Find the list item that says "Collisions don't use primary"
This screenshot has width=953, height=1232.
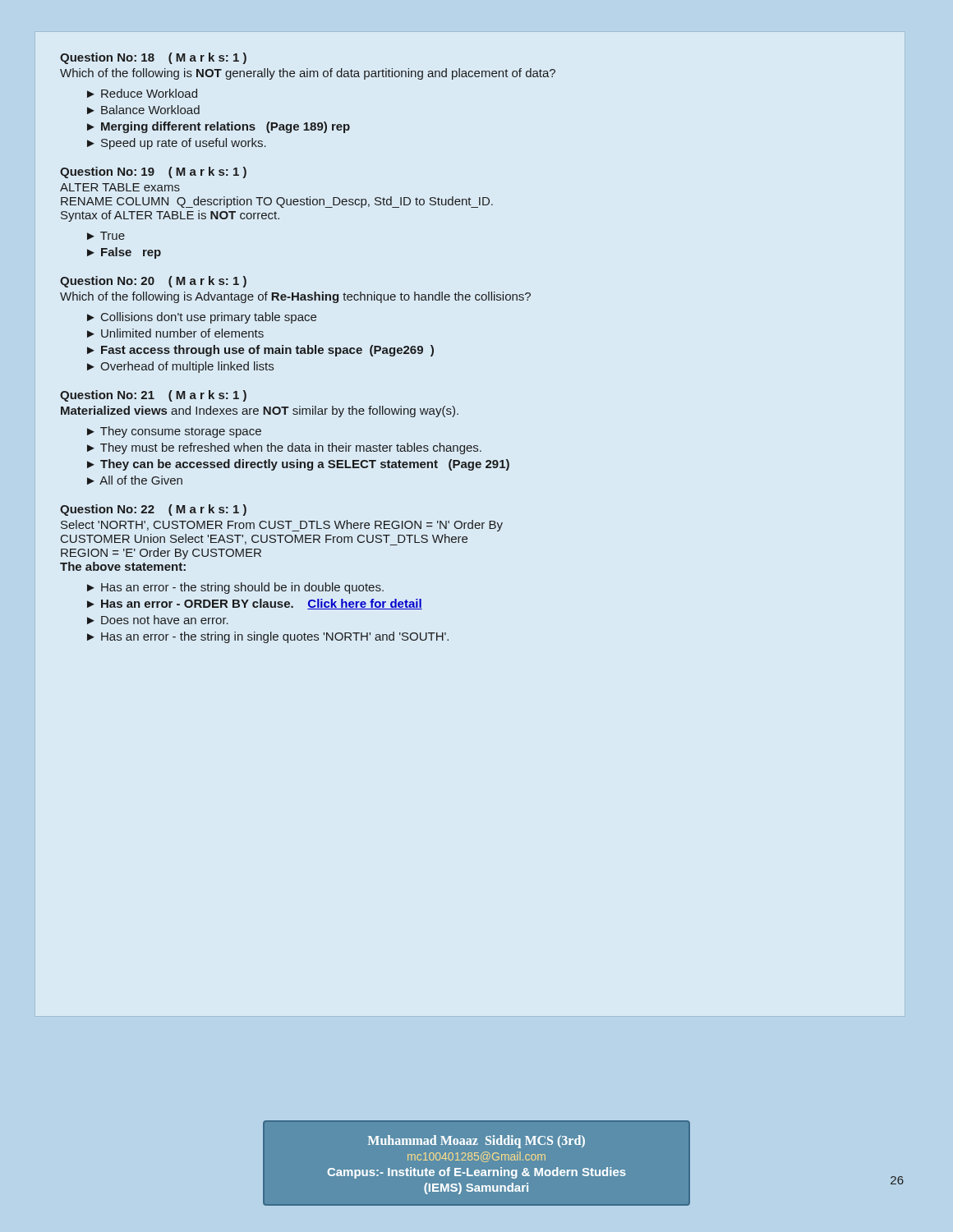click(x=209, y=317)
